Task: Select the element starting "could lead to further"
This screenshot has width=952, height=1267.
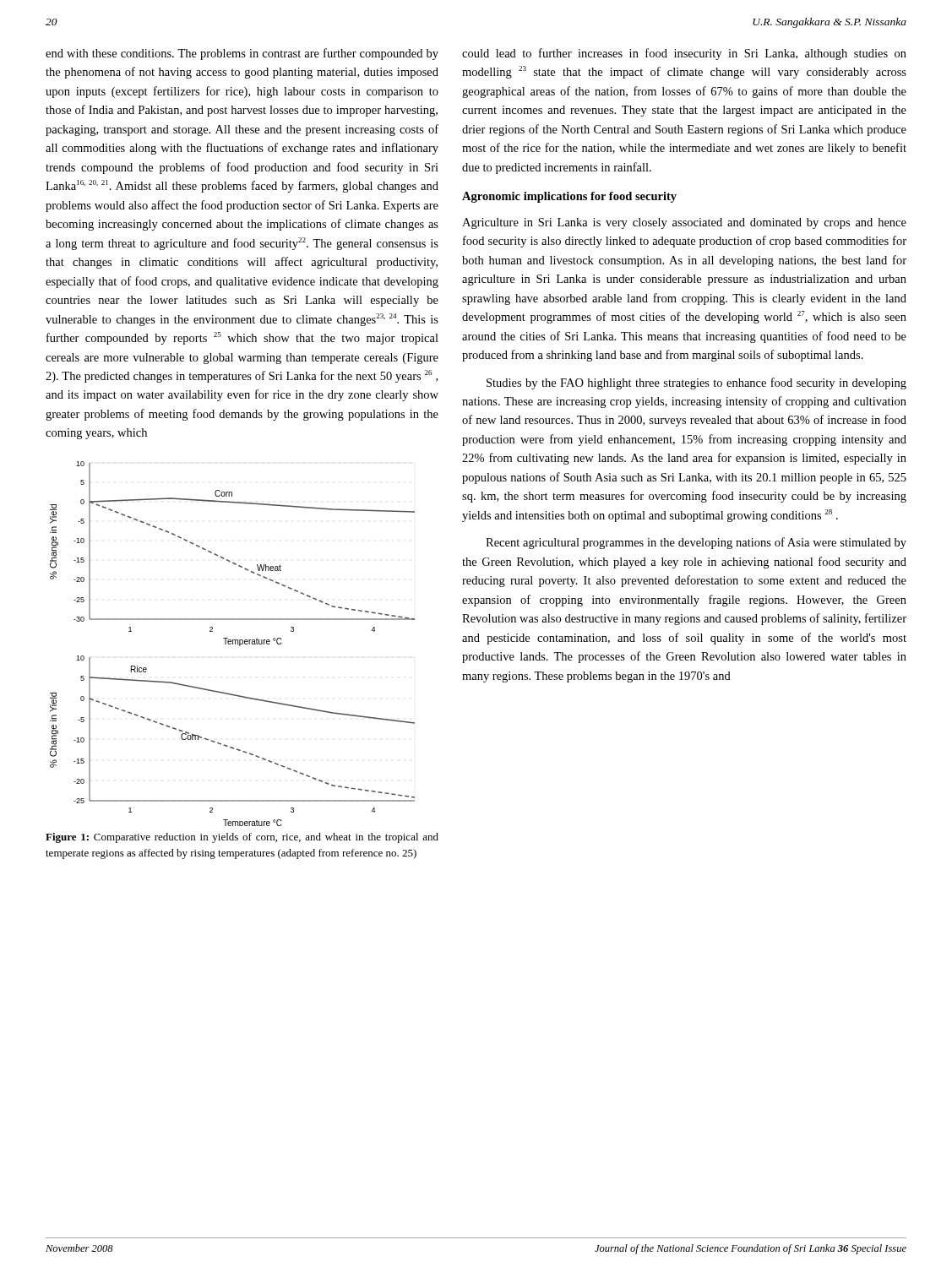Action: coord(684,110)
